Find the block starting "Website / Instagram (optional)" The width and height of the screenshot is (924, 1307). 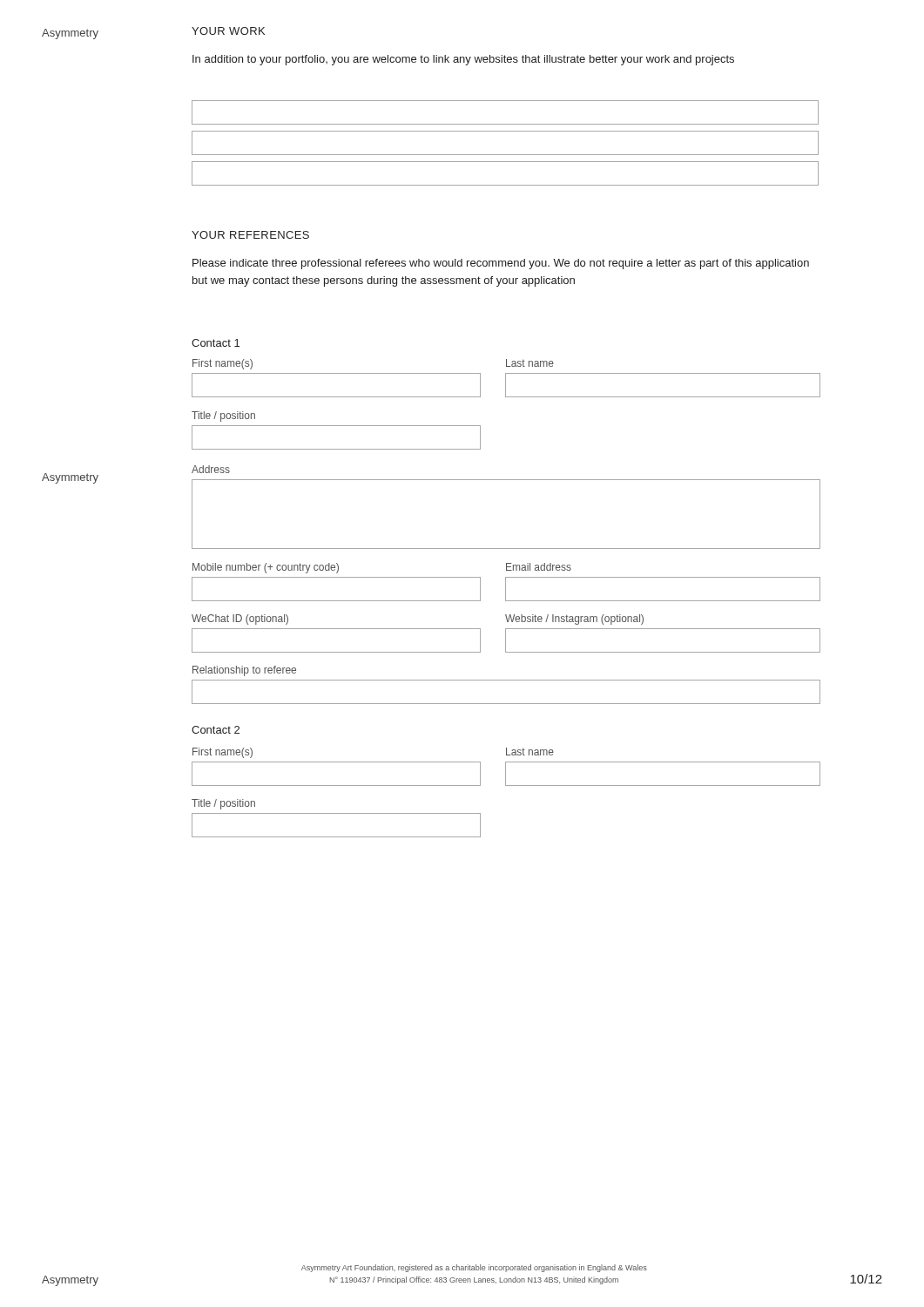[x=575, y=619]
